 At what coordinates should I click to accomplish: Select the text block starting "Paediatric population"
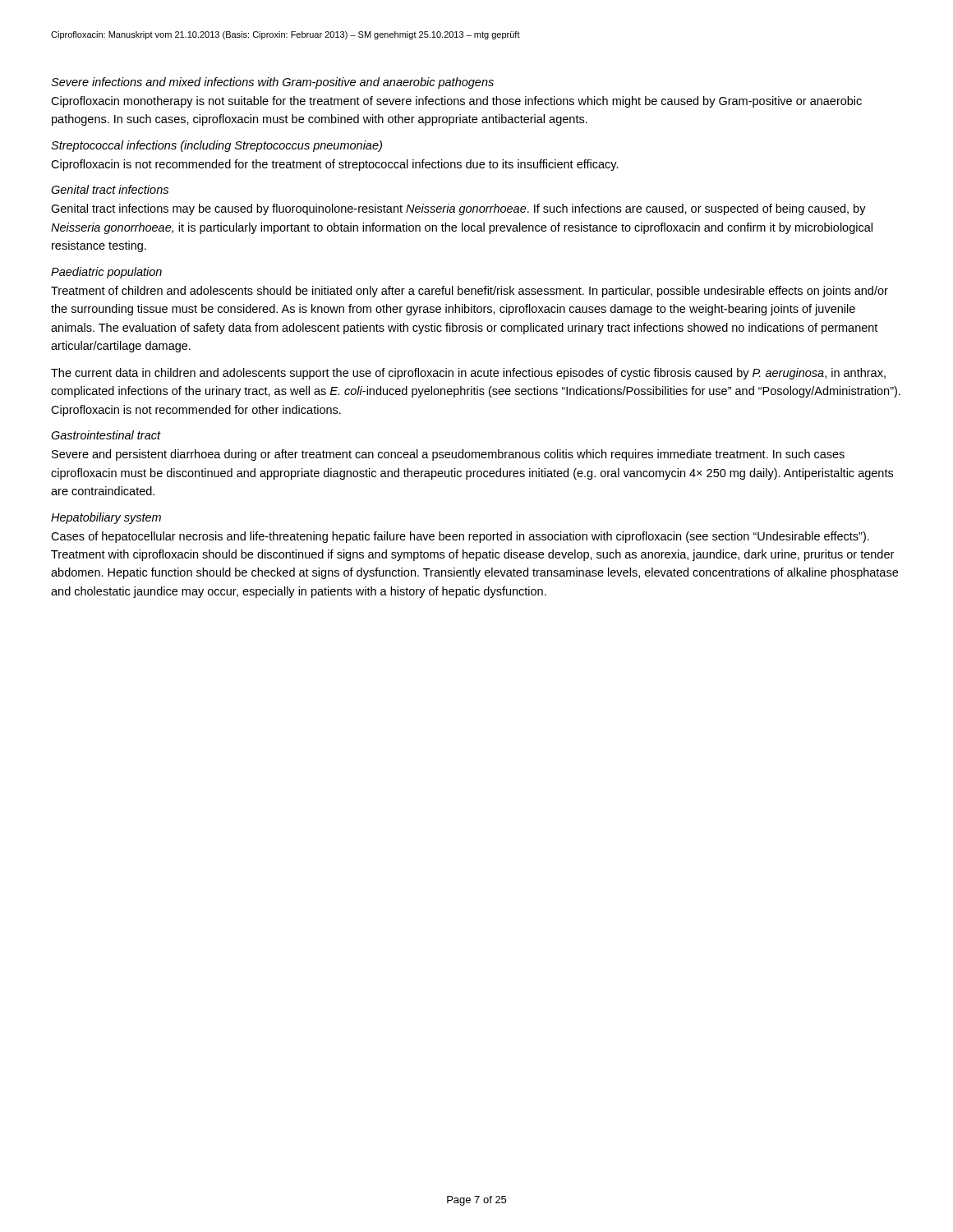coord(107,272)
